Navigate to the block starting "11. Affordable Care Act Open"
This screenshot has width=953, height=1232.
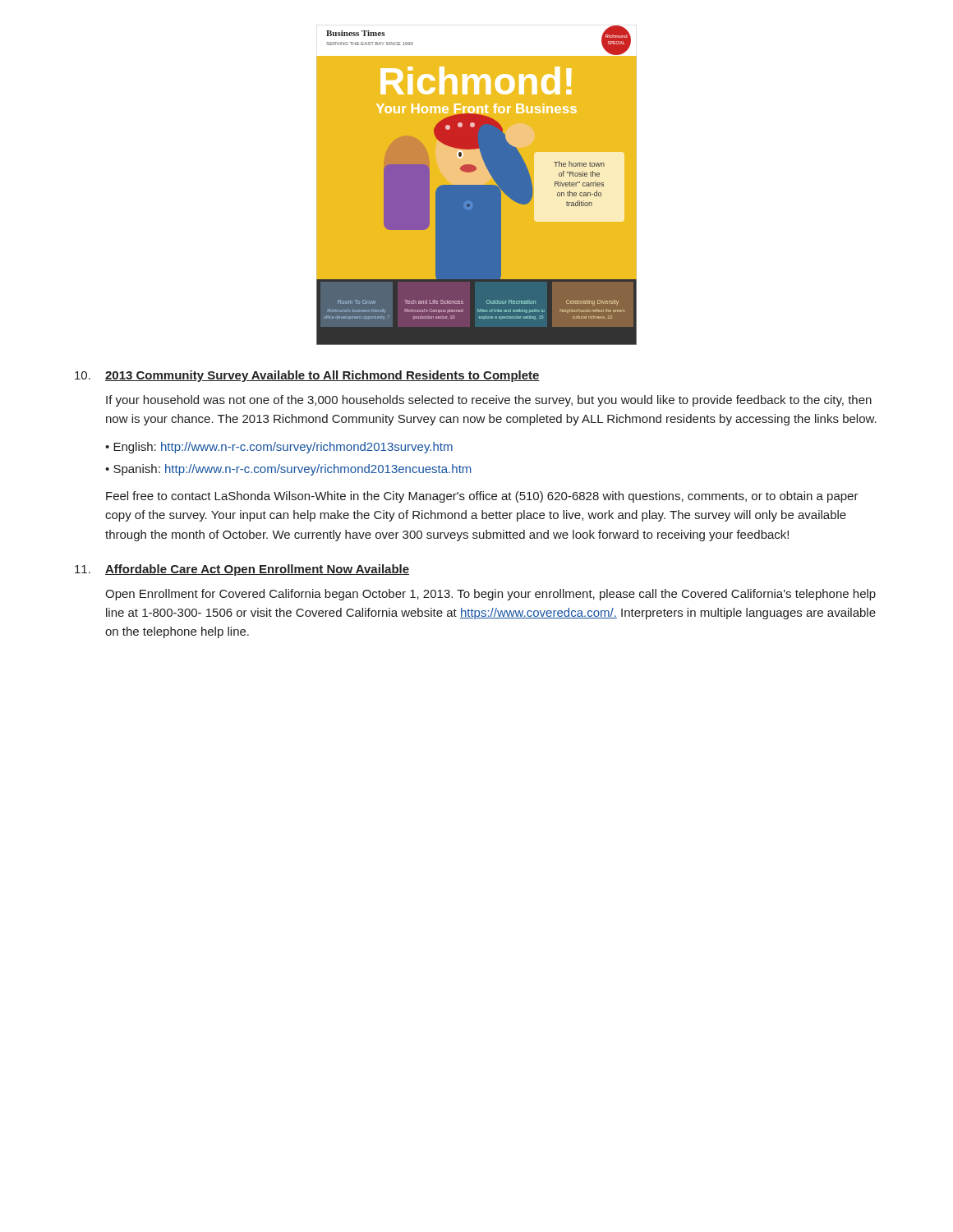pos(242,569)
